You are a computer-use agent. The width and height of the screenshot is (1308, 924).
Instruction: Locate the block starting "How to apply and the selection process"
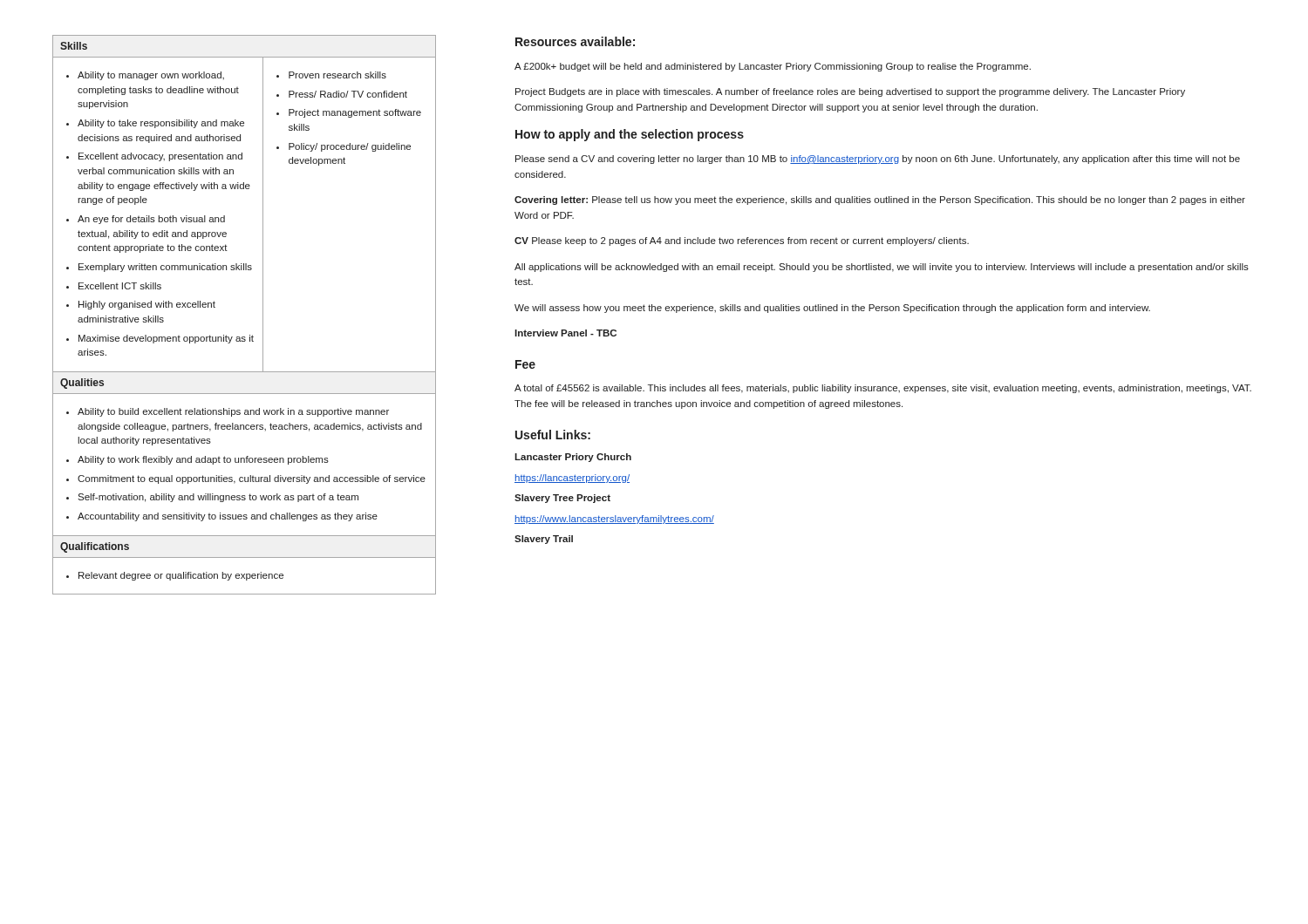click(630, 135)
